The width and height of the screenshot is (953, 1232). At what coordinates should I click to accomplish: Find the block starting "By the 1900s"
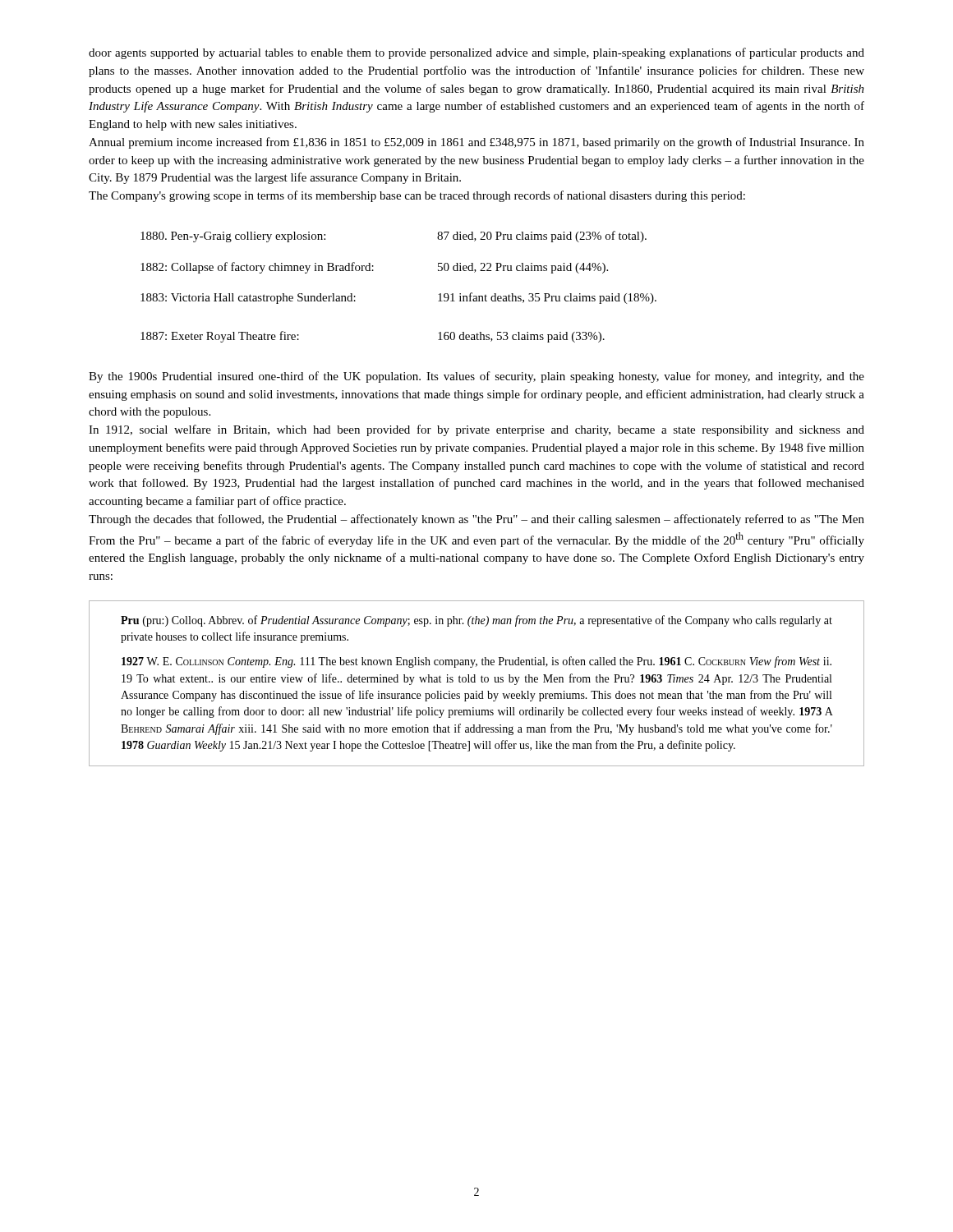click(476, 395)
